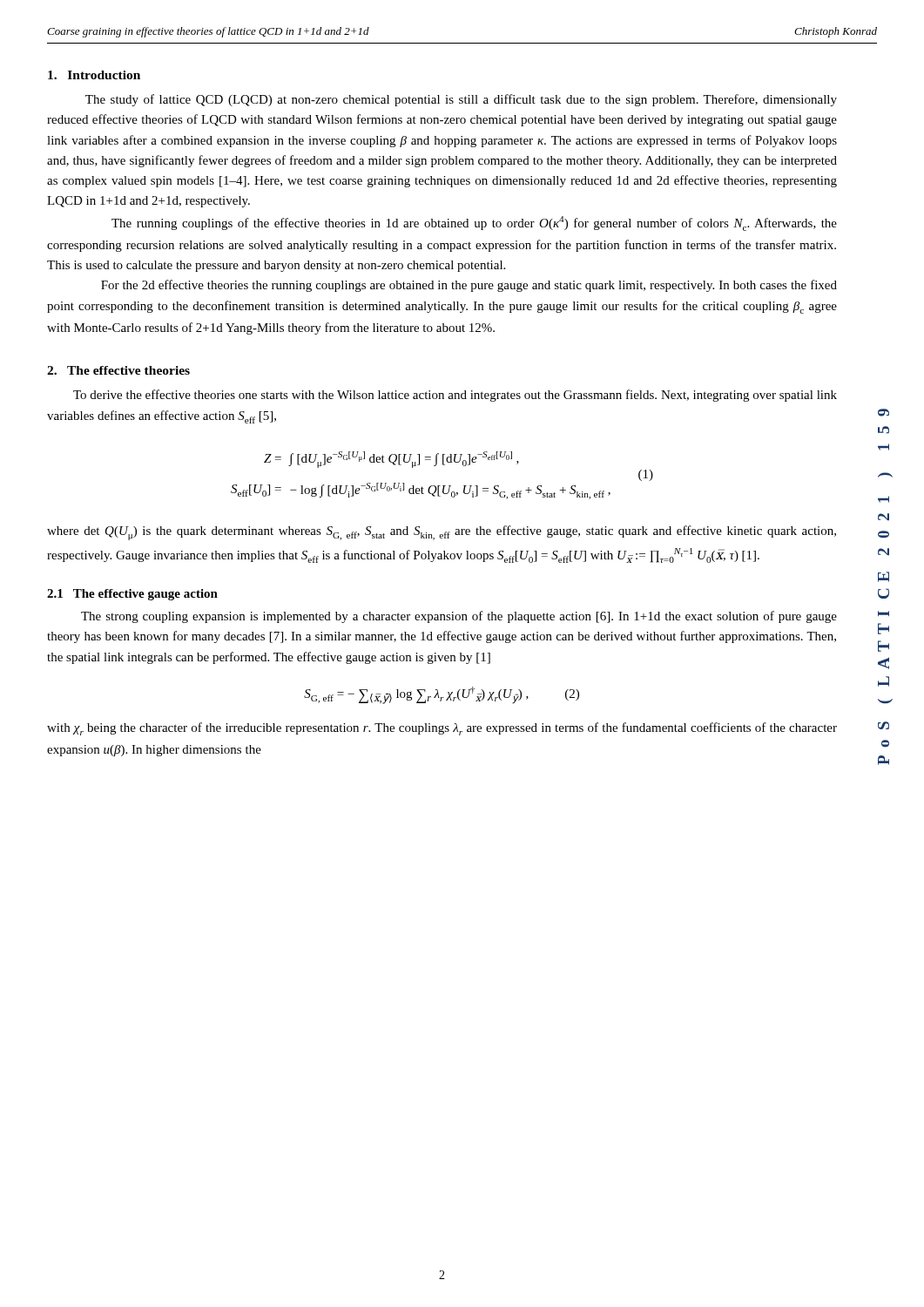
Task: Navigate to the text block starting "1. Introduction"
Action: pyautogui.click(x=94, y=74)
